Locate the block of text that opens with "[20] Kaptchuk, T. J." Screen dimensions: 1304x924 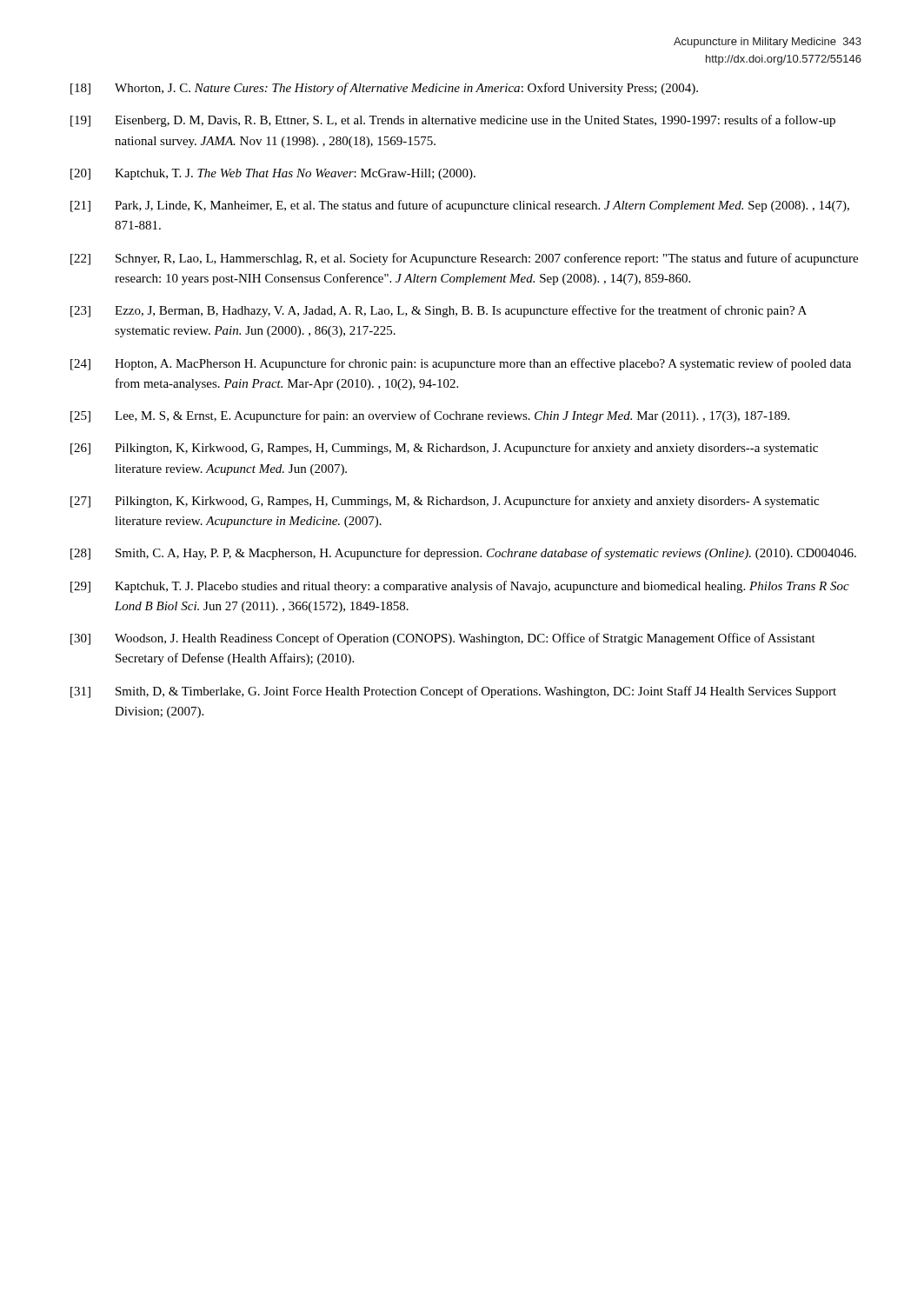point(466,173)
